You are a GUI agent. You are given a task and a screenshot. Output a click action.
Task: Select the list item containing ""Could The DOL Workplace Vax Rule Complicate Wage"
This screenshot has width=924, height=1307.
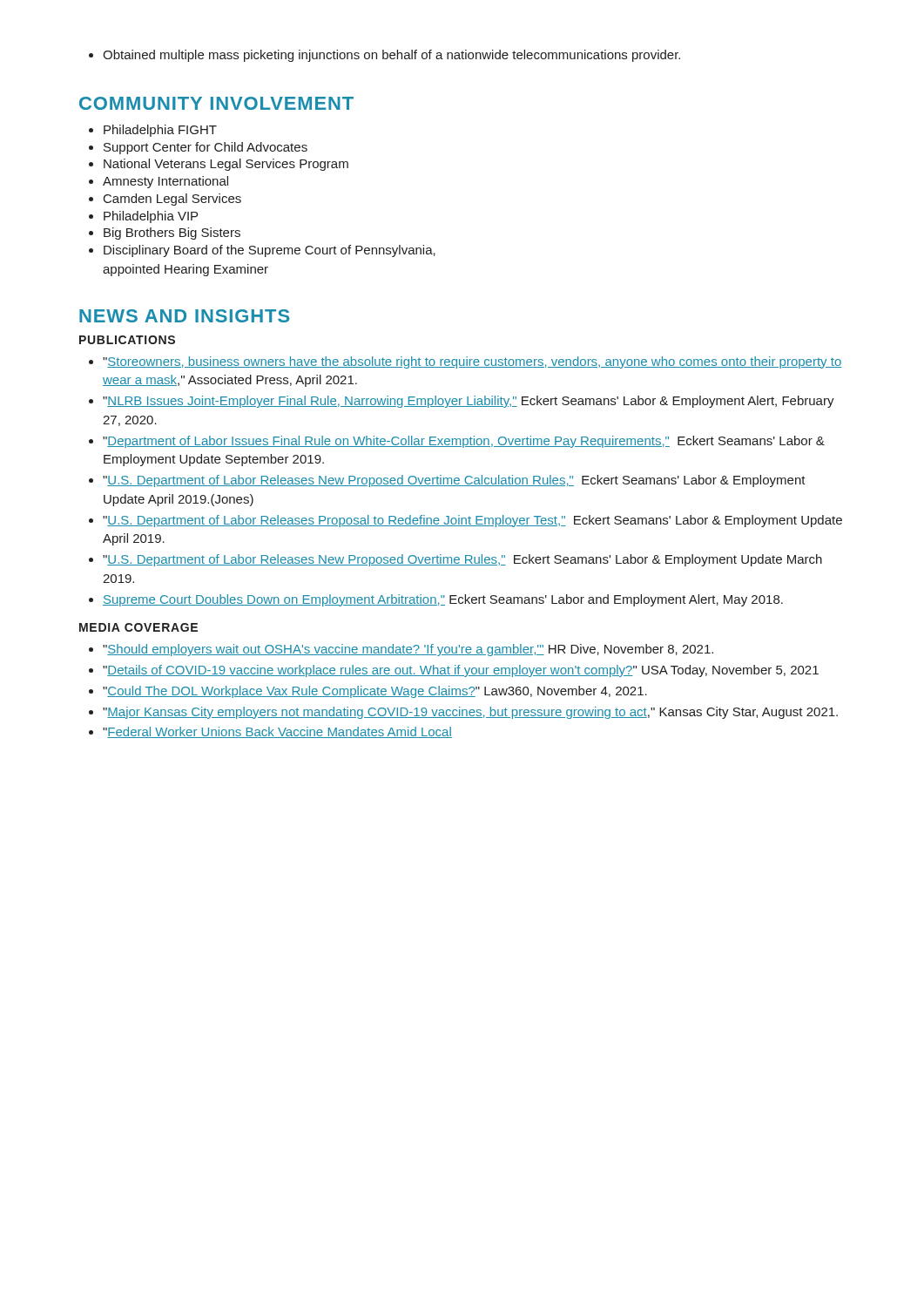tap(462, 691)
